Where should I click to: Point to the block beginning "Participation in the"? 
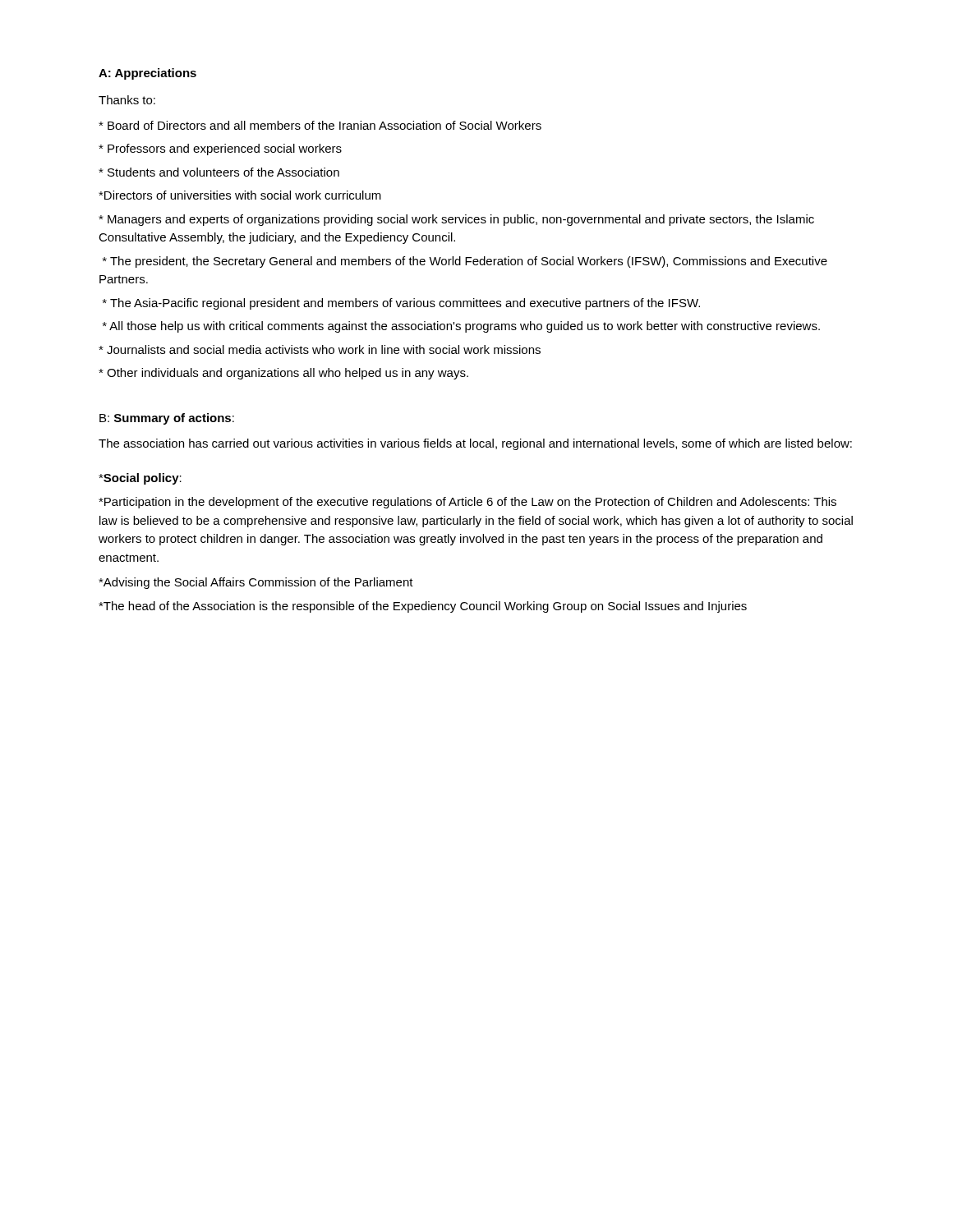pos(476,529)
